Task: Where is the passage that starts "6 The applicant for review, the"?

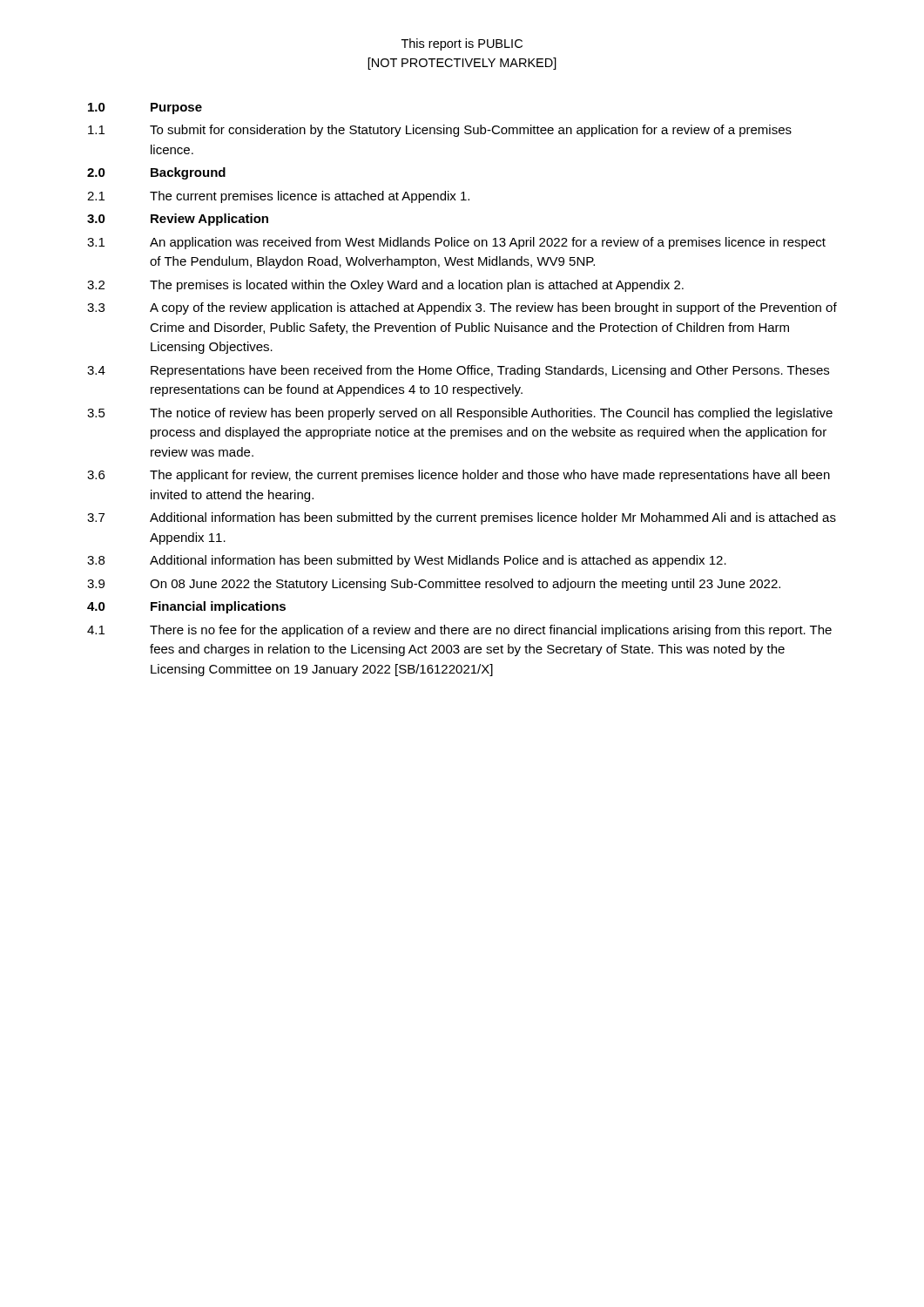Action: click(462, 485)
